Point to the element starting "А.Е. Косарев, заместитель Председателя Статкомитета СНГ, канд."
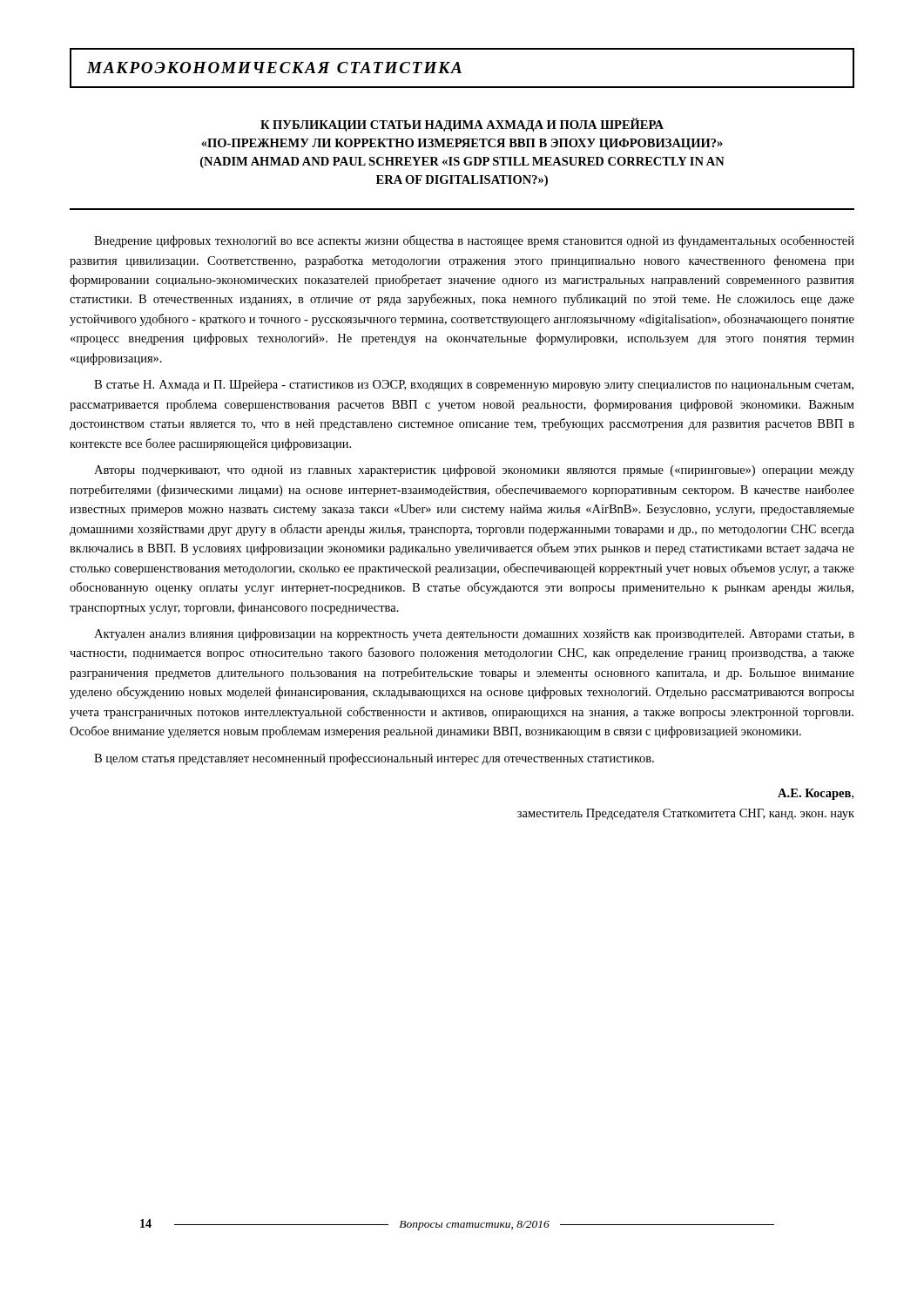Viewport: 924px width, 1307px height. [x=816, y=794]
